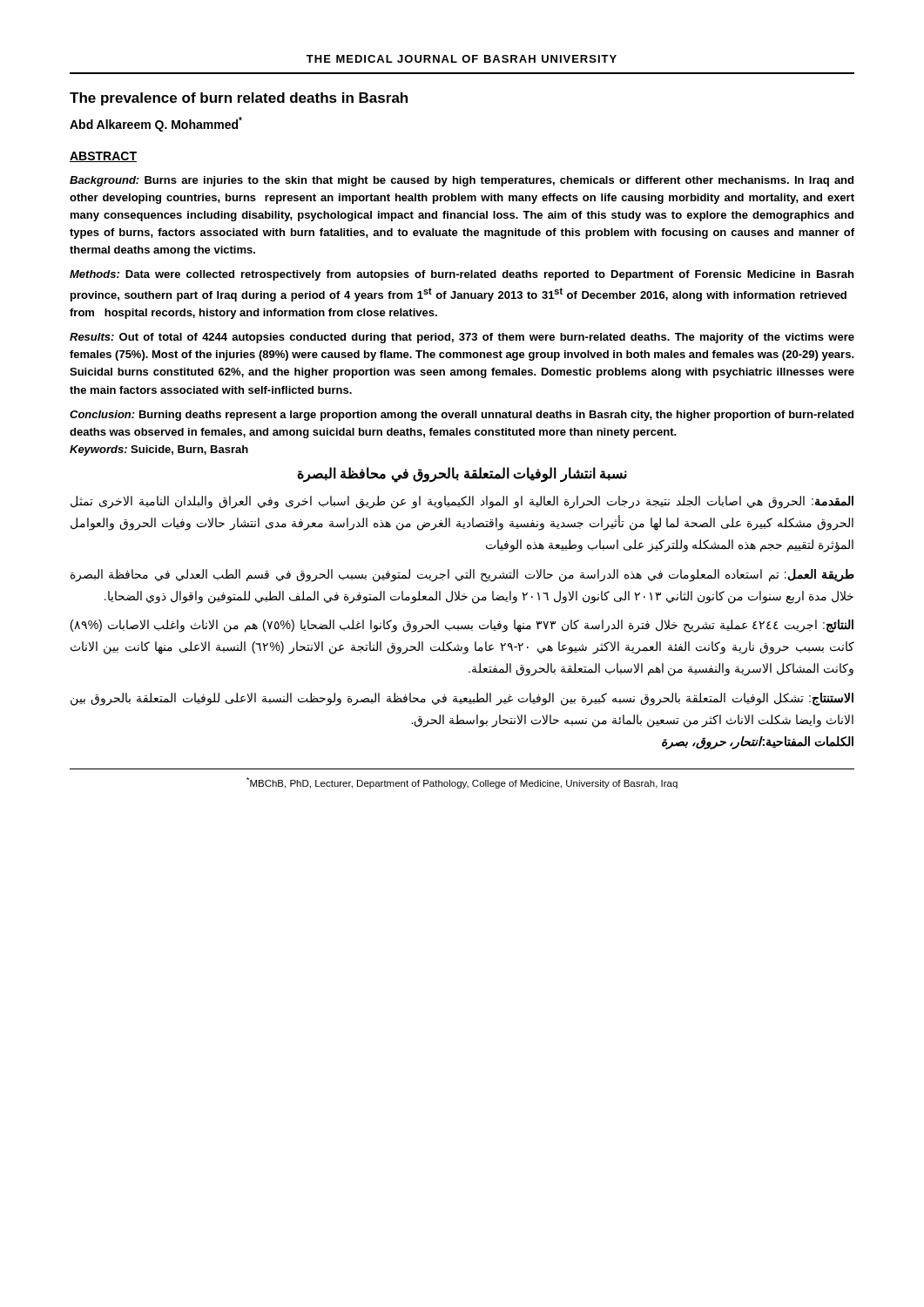Find the text starting "The prevalence of burn related deaths in"

239,98
